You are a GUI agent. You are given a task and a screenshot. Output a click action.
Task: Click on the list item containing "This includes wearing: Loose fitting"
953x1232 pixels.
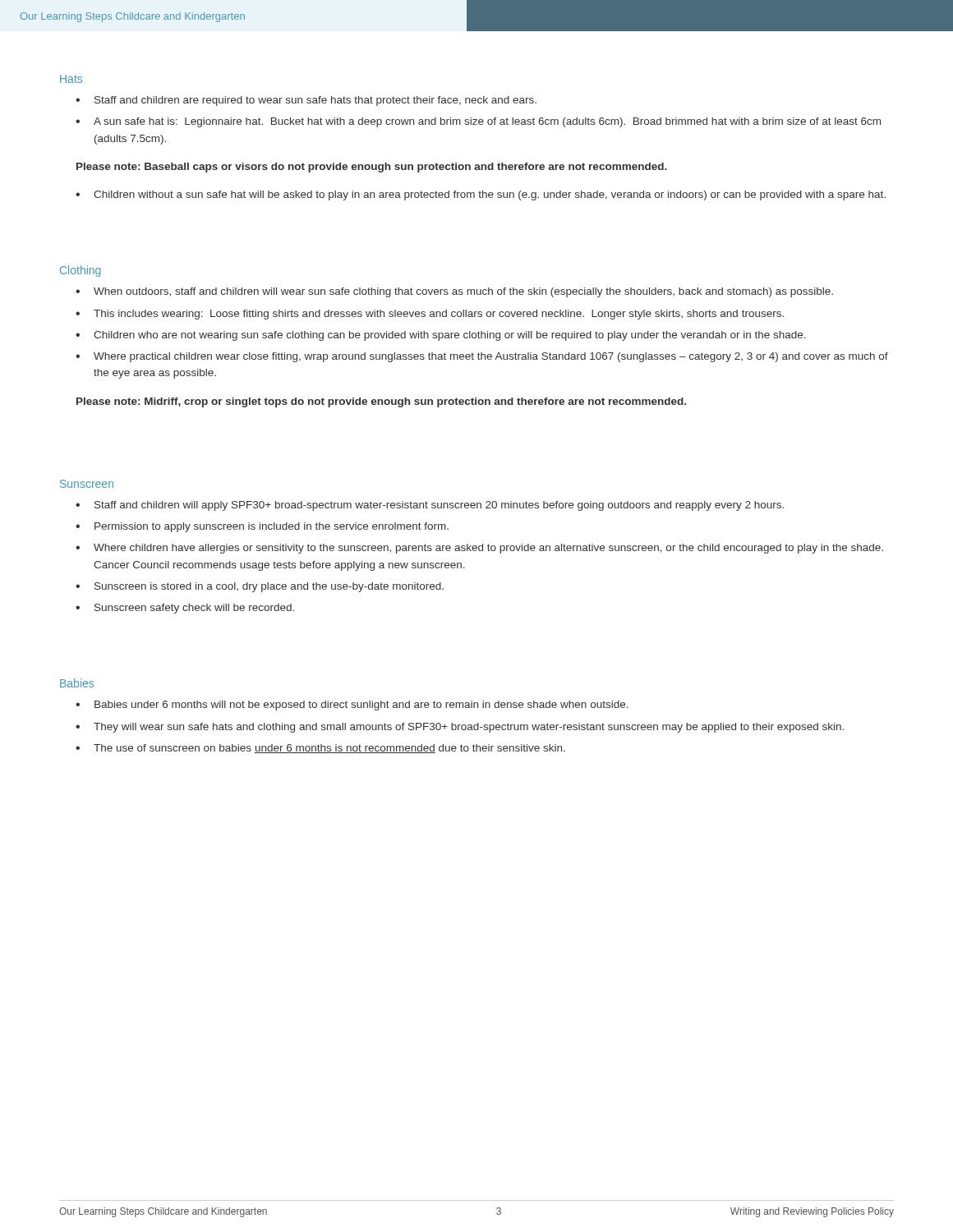click(485, 313)
